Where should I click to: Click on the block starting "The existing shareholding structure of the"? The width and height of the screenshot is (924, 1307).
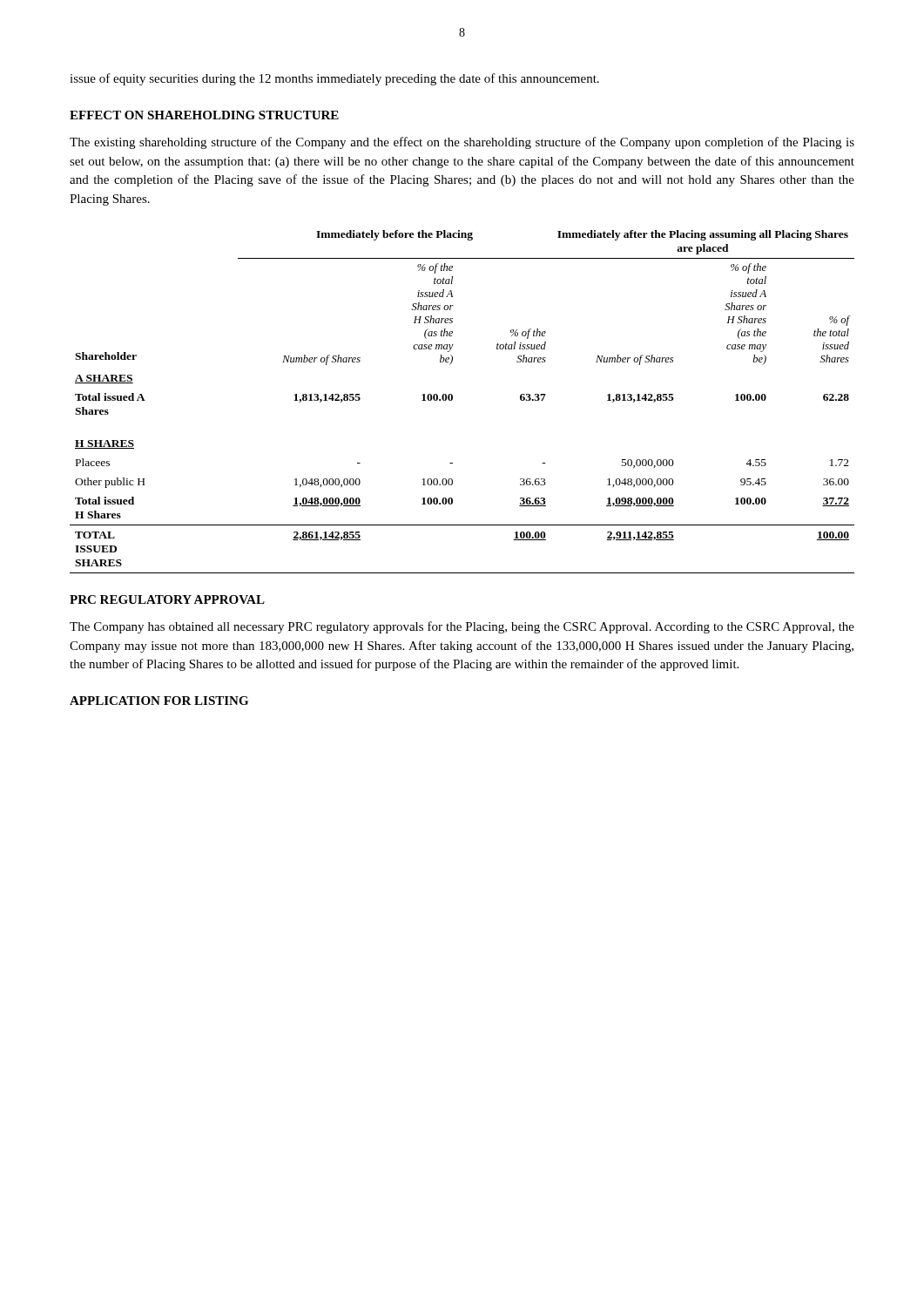pos(462,170)
